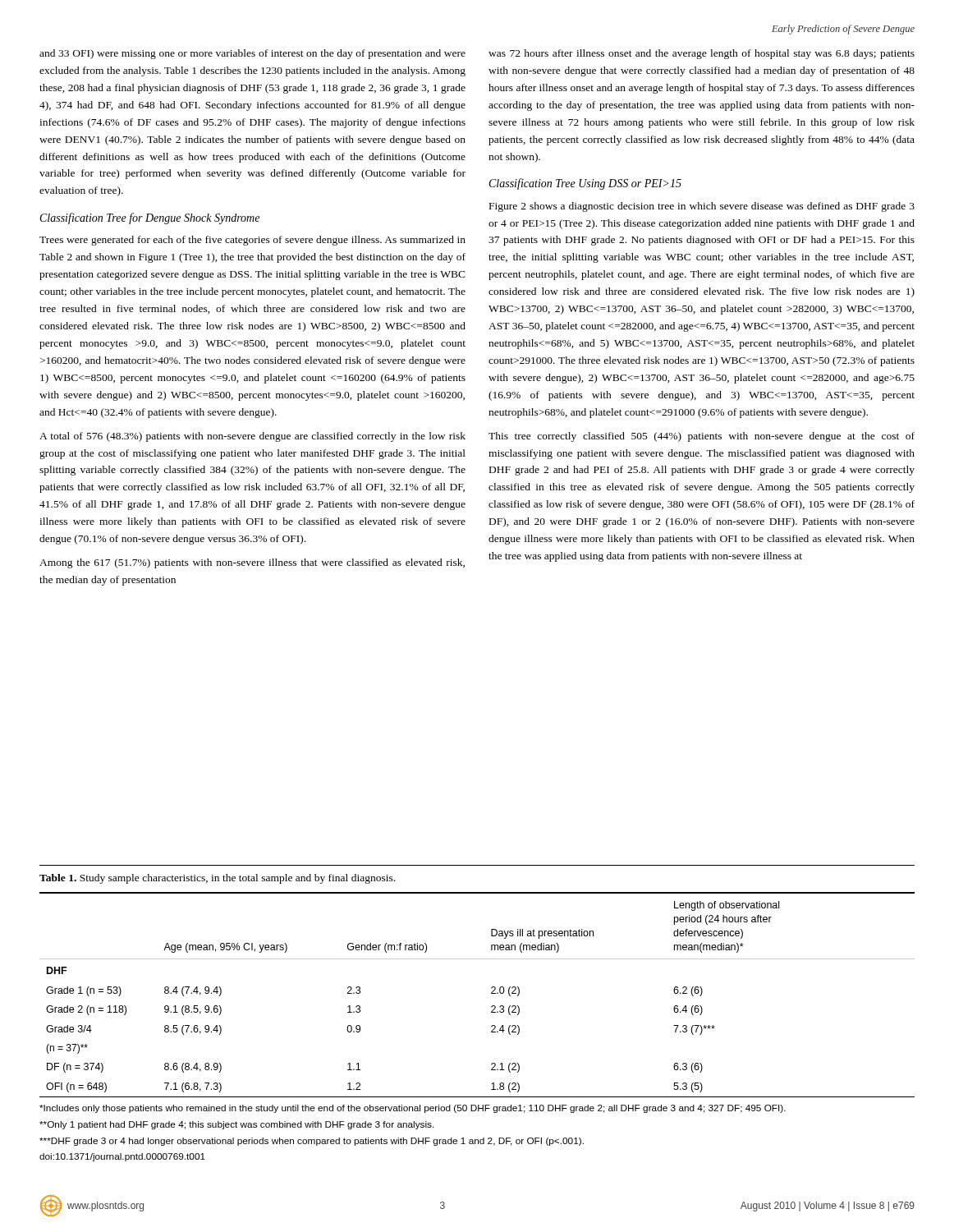Where is the passage that starts "This tree correctly classified 505 (44%) patients with"?
This screenshot has width=954, height=1232.
702,496
